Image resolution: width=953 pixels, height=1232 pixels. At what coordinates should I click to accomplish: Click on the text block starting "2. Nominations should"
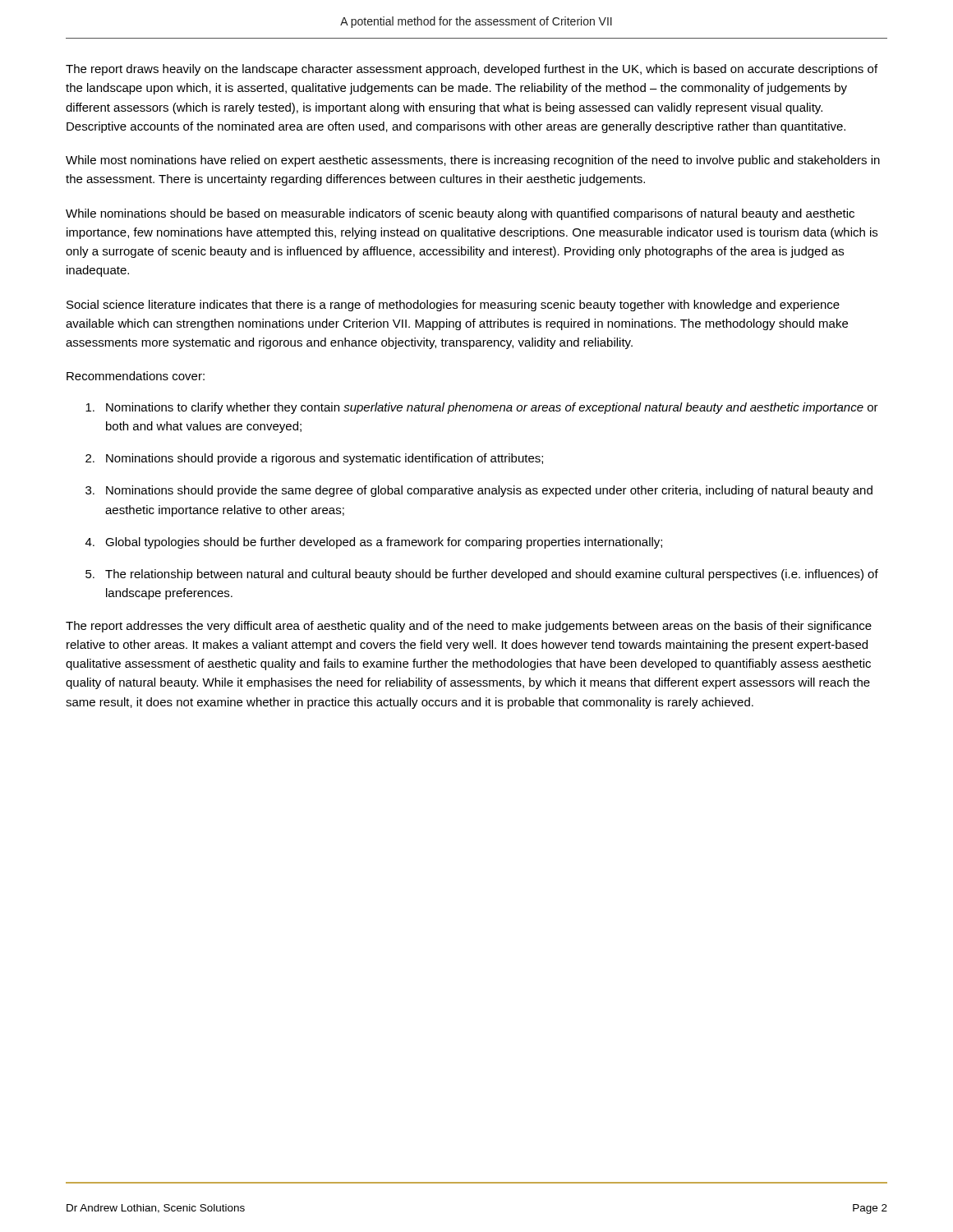click(476, 458)
